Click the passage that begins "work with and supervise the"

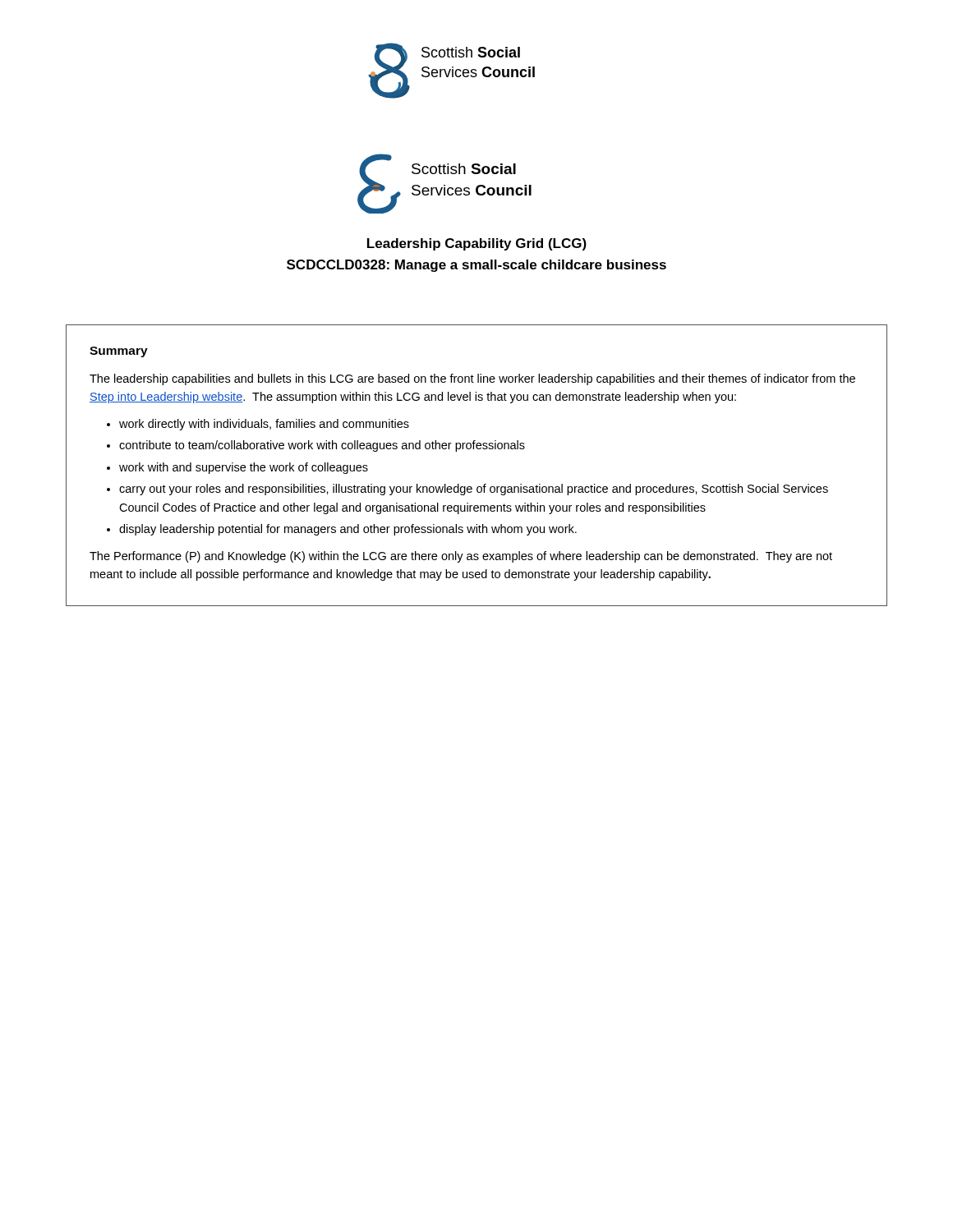point(244,467)
